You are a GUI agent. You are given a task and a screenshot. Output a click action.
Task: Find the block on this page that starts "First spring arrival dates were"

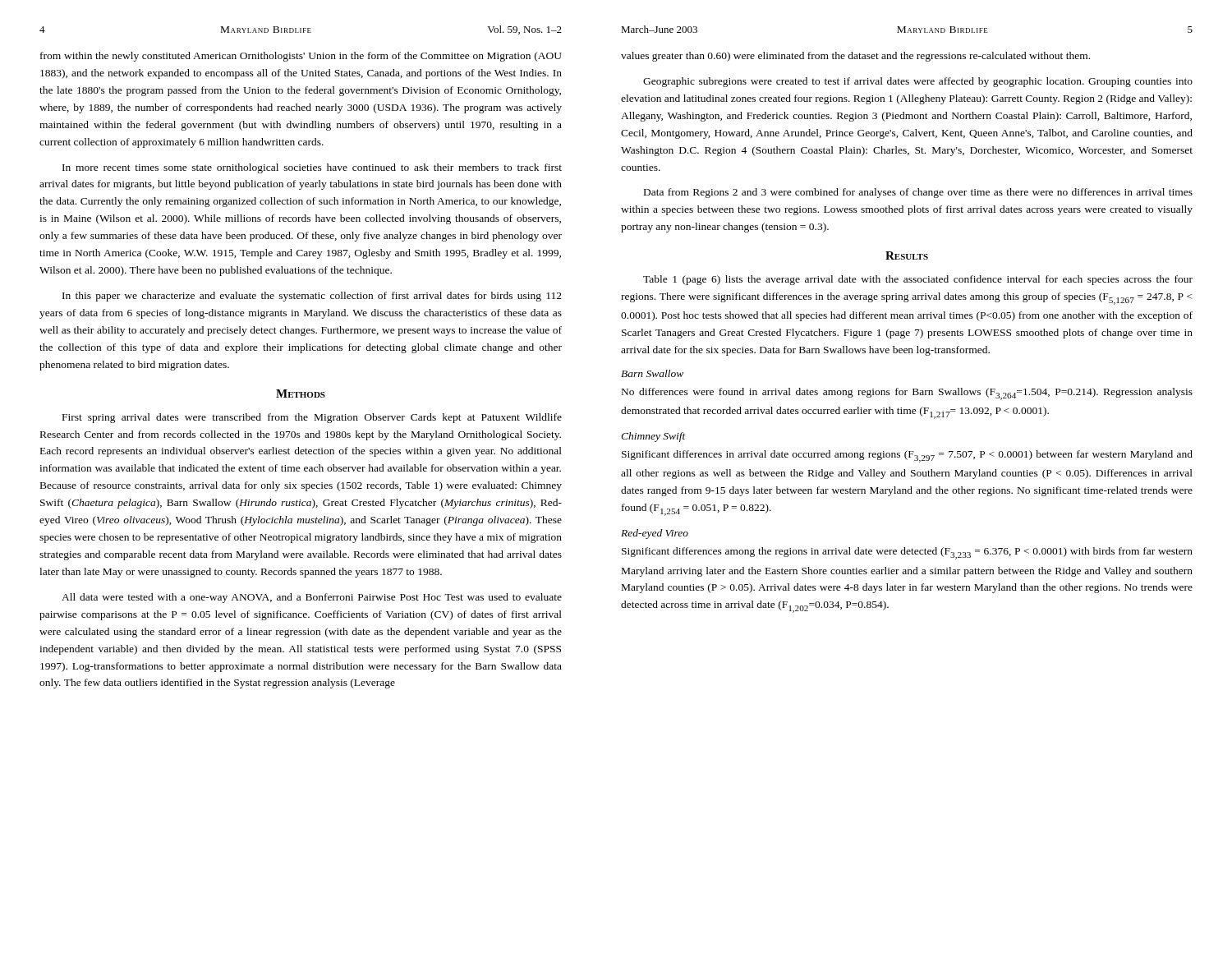pos(301,495)
